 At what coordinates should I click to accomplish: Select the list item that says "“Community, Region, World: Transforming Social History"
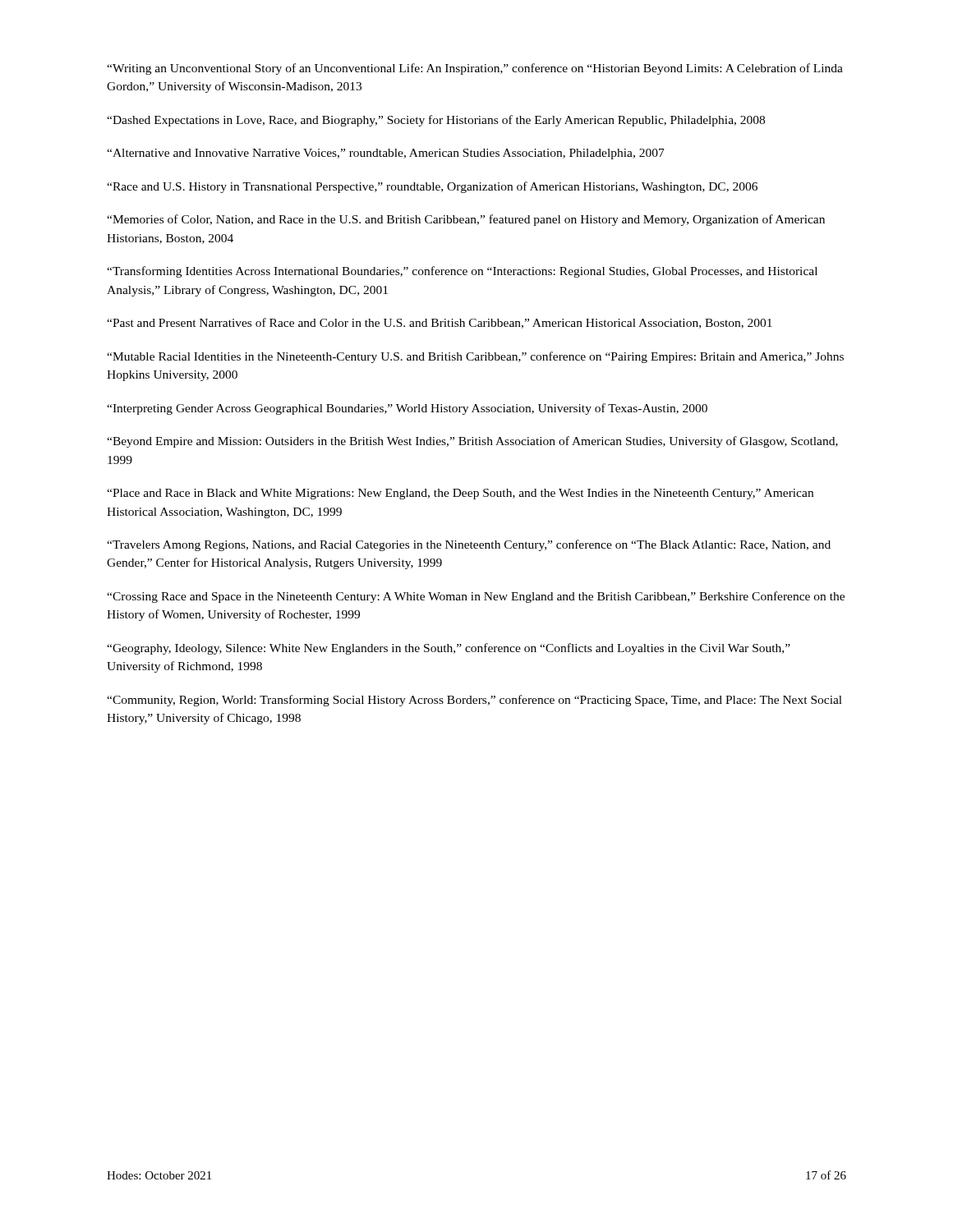point(475,708)
